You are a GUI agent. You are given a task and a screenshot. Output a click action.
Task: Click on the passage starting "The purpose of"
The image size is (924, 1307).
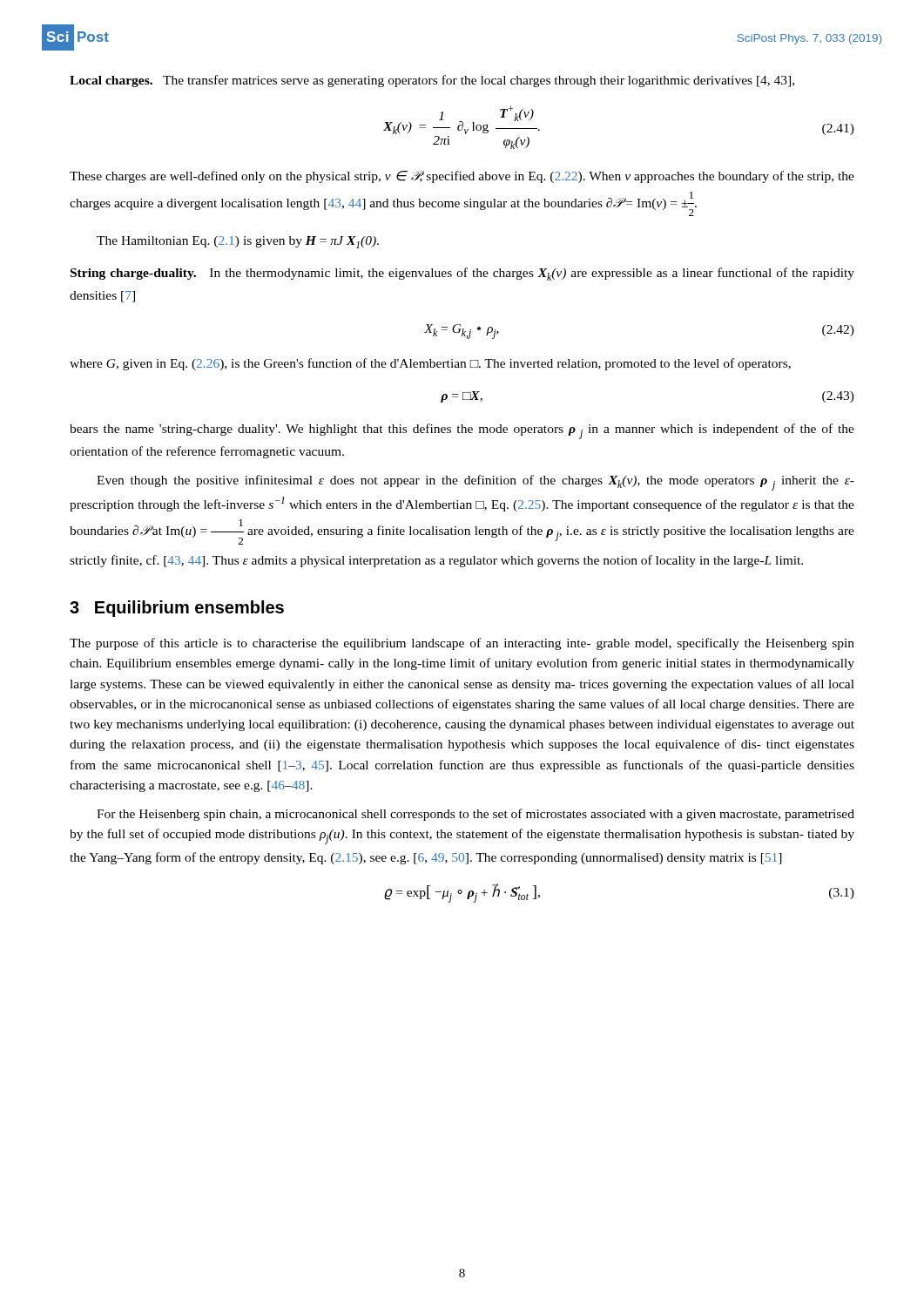[462, 714]
